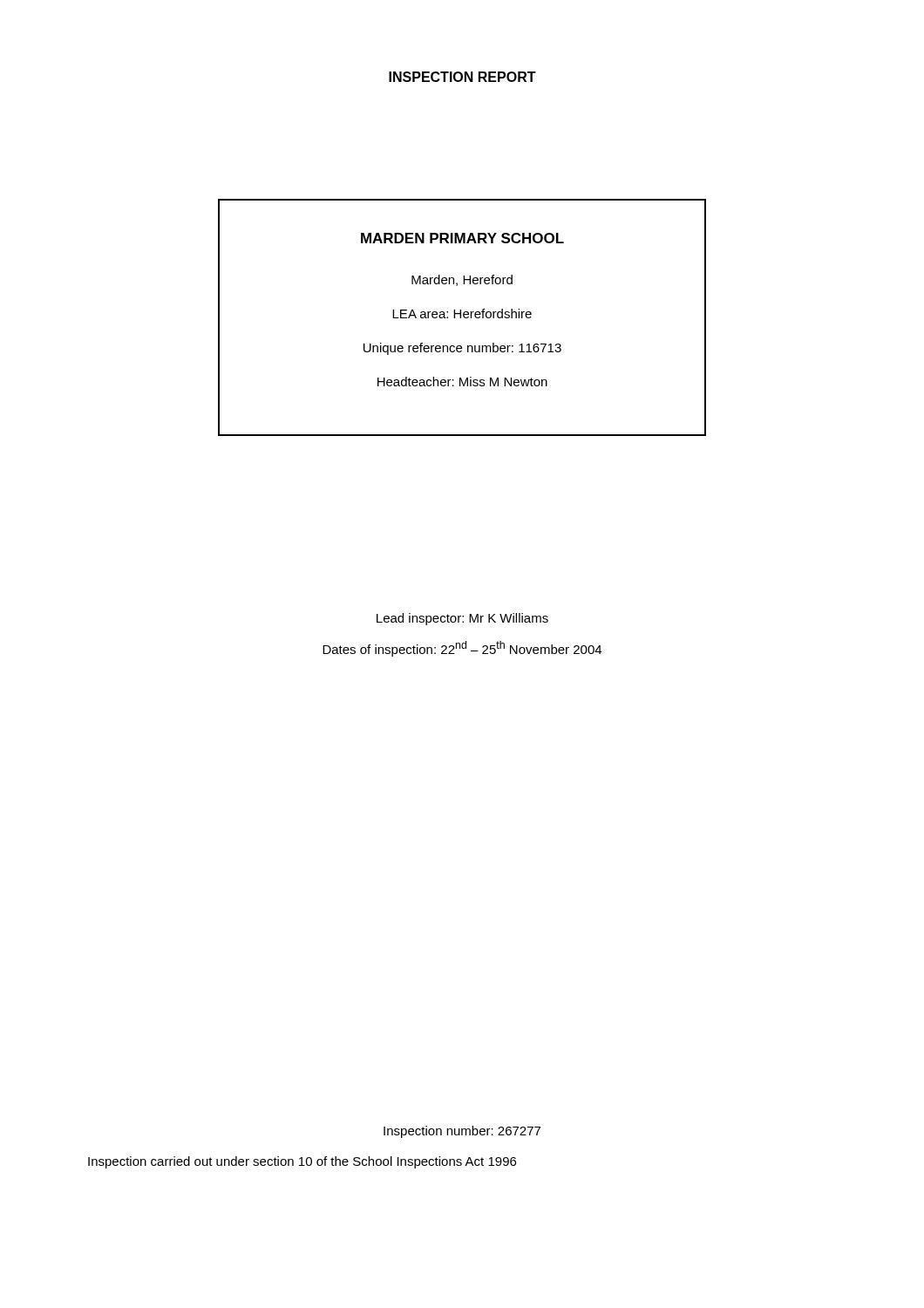Point to "MARDEN PRIMARY SCHOOL"
The width and height of the screenshot is (924, 1308).
pyautogui.click(x=462, y=239)
